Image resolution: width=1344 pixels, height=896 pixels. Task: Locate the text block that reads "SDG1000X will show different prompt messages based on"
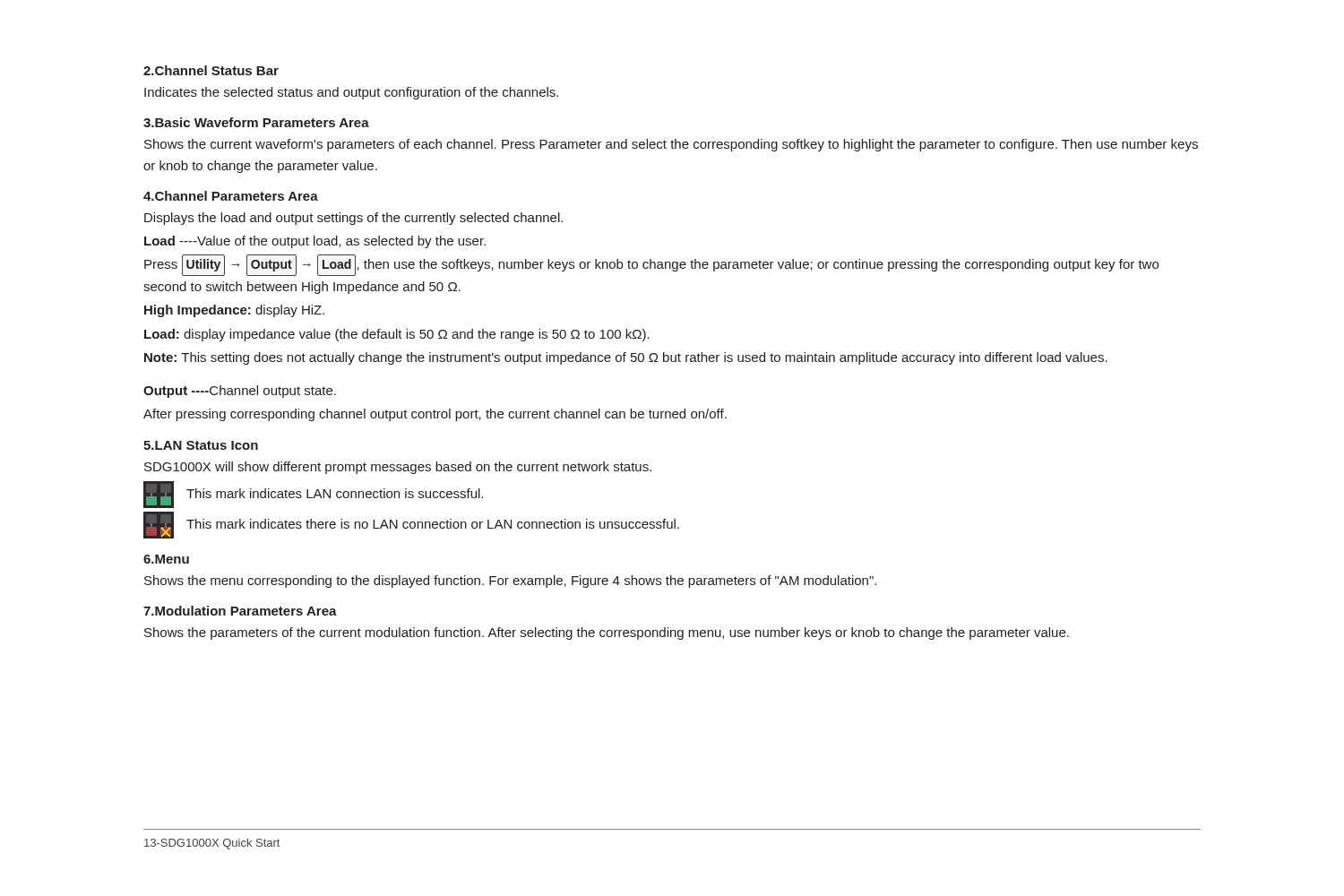click(x=398, y=466)
